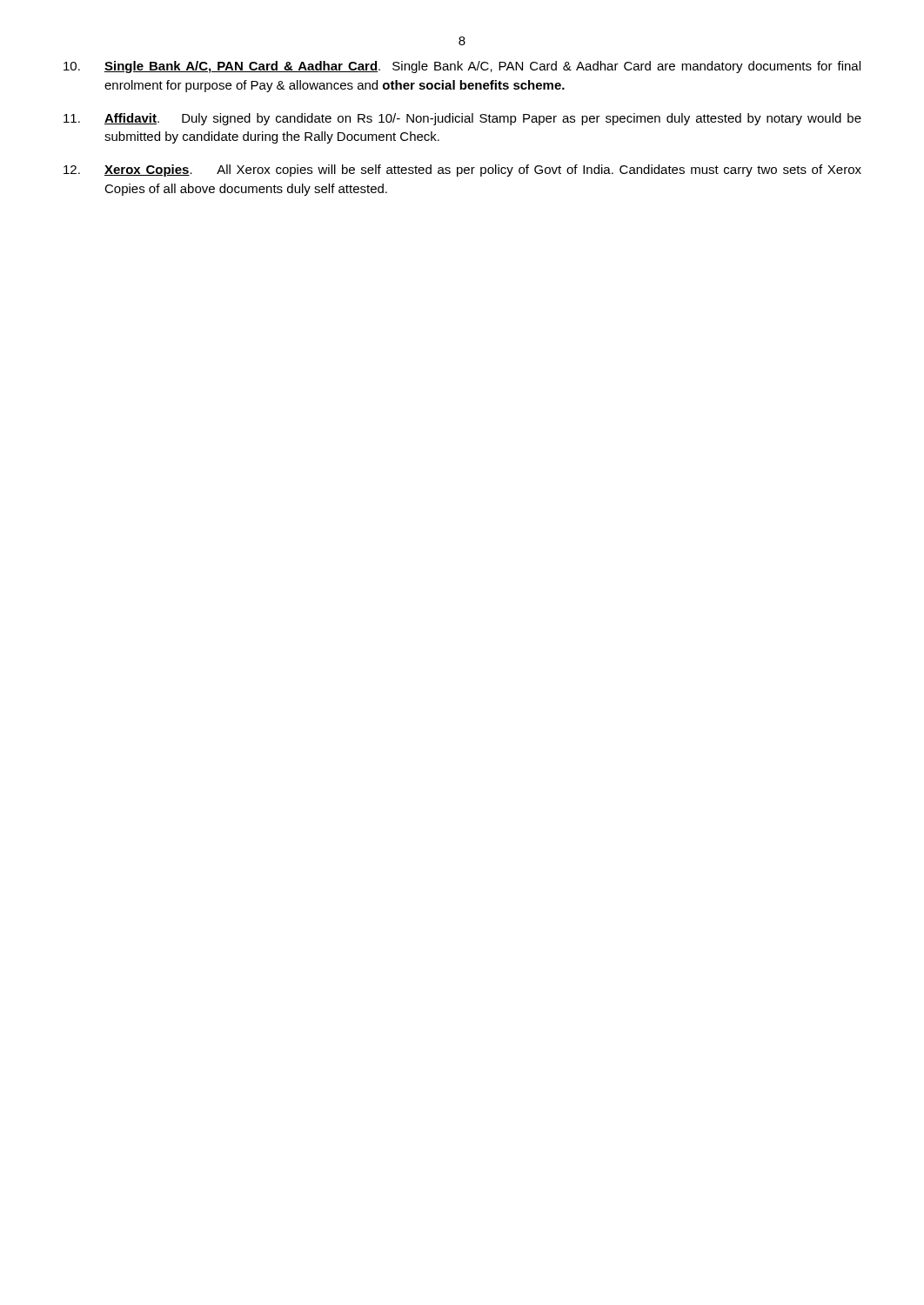This screenshot has width=924, height=1305.
Task: Find the text block starting "11. Affidavit. Duly signed by candidate"
Action: 462,127
